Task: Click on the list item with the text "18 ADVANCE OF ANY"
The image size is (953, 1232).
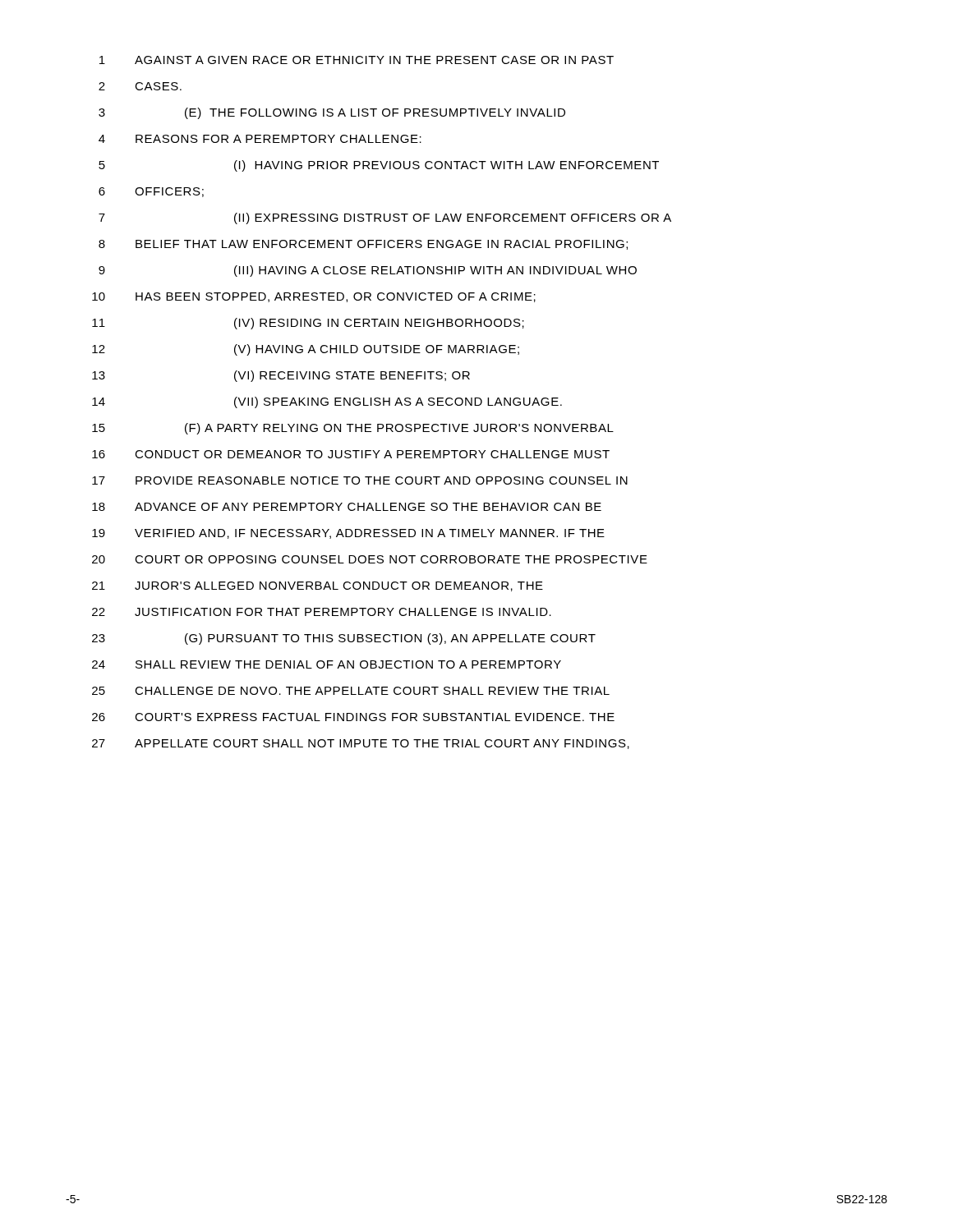Action: pyautogui.click(x=476, y=506)
